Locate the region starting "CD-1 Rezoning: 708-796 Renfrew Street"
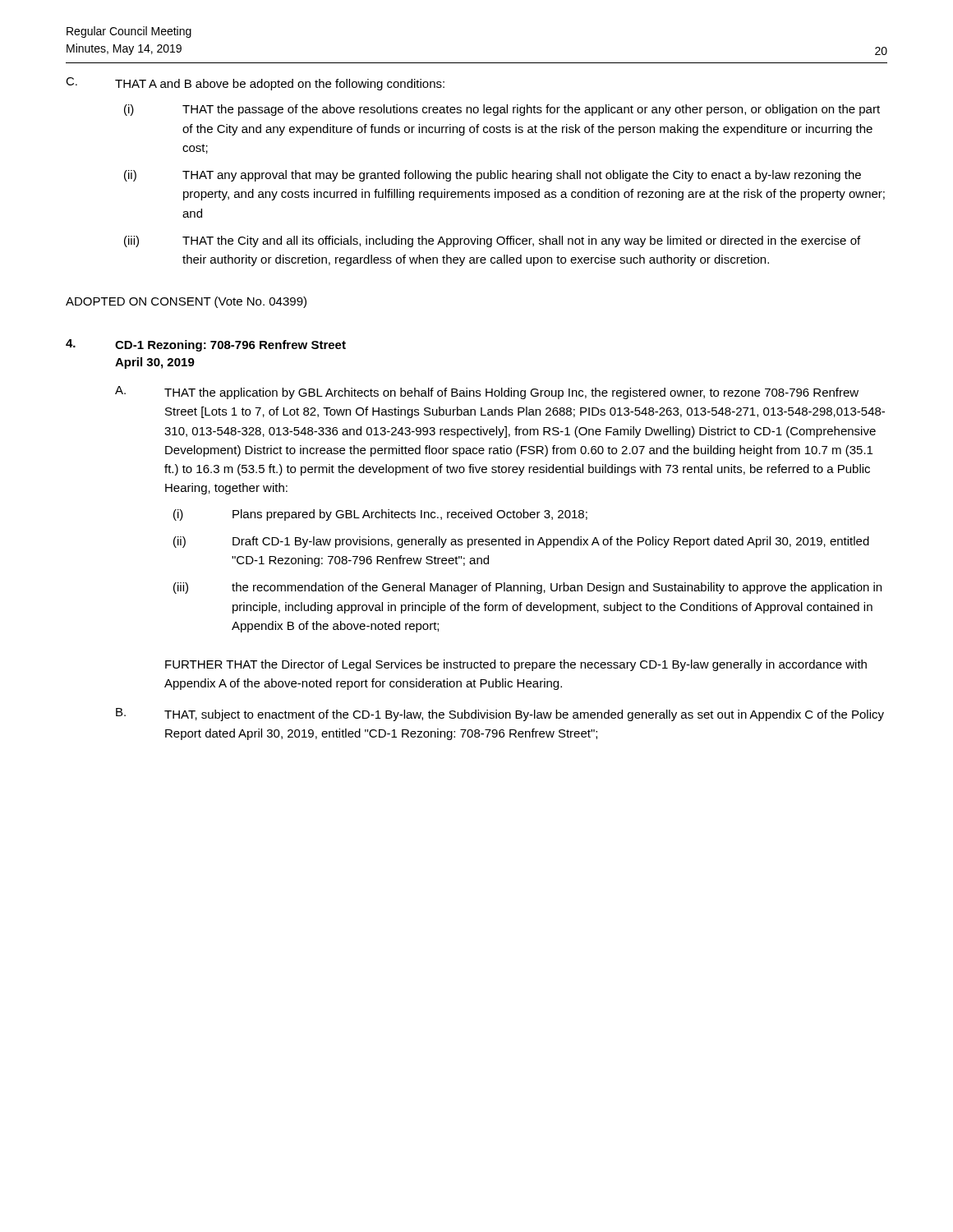 coord(230,353)
